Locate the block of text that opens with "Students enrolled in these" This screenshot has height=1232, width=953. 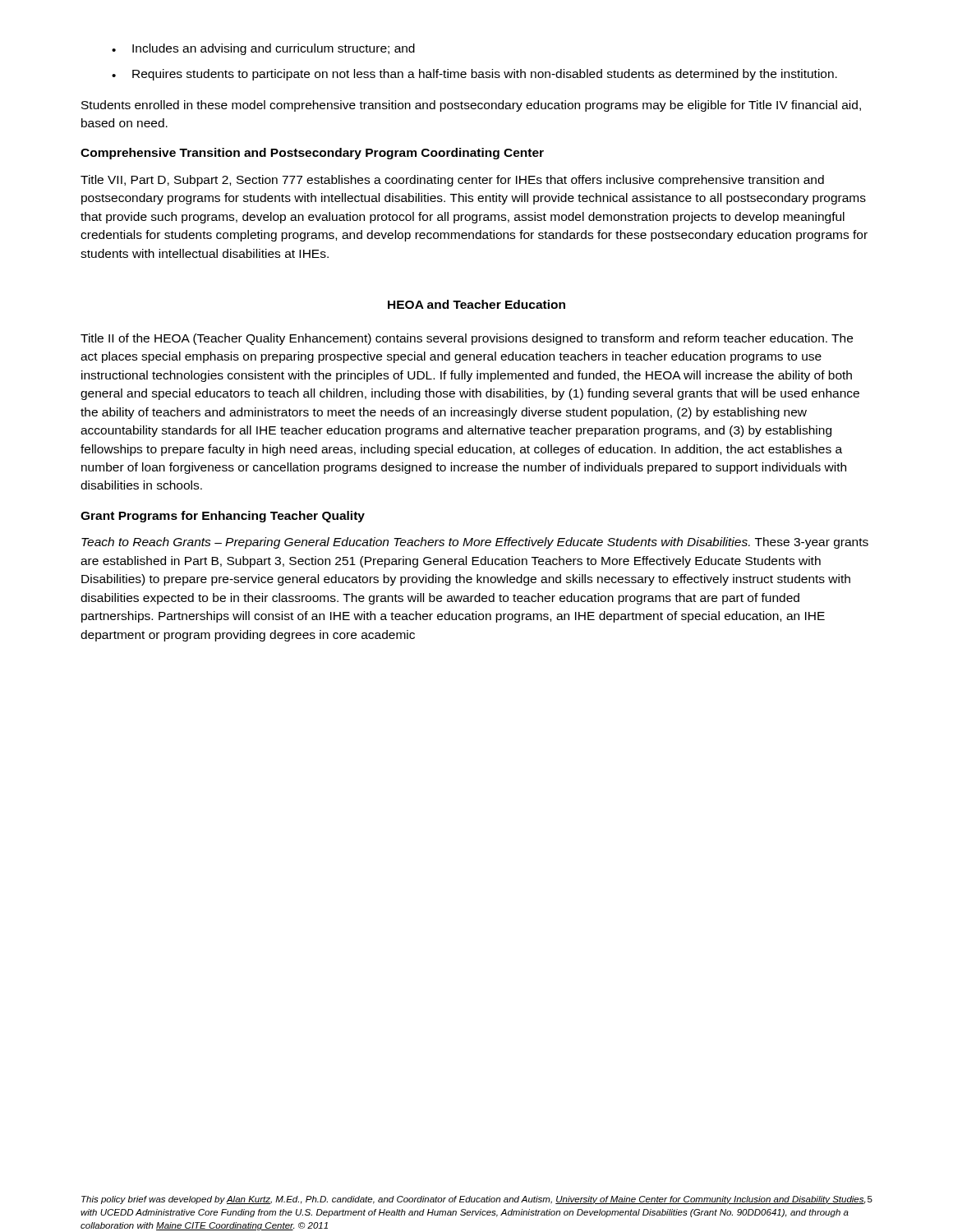(x=471, y=114)
